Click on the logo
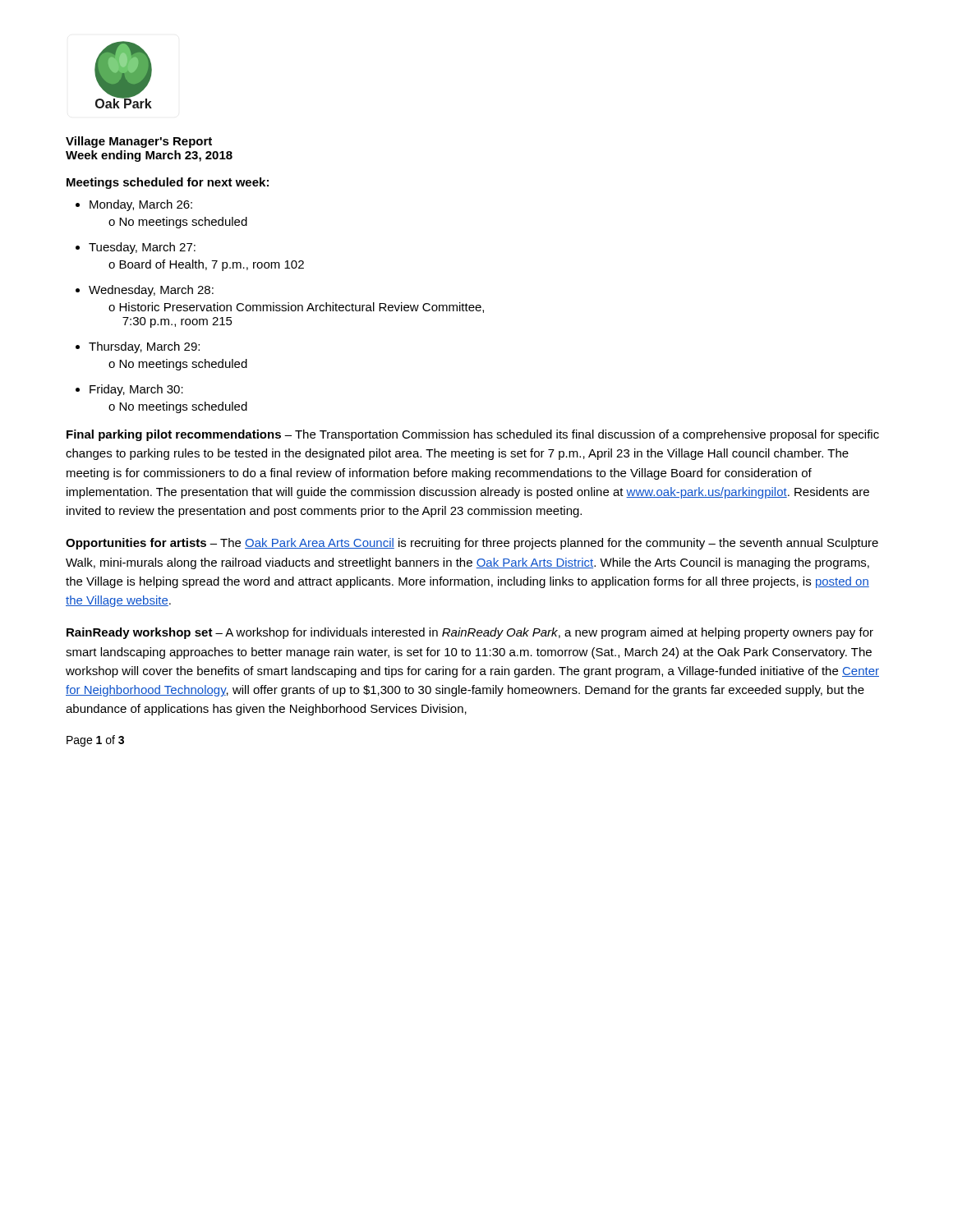Image resolution: width=953 pixels, height=1232 pixels. point(476,76)
